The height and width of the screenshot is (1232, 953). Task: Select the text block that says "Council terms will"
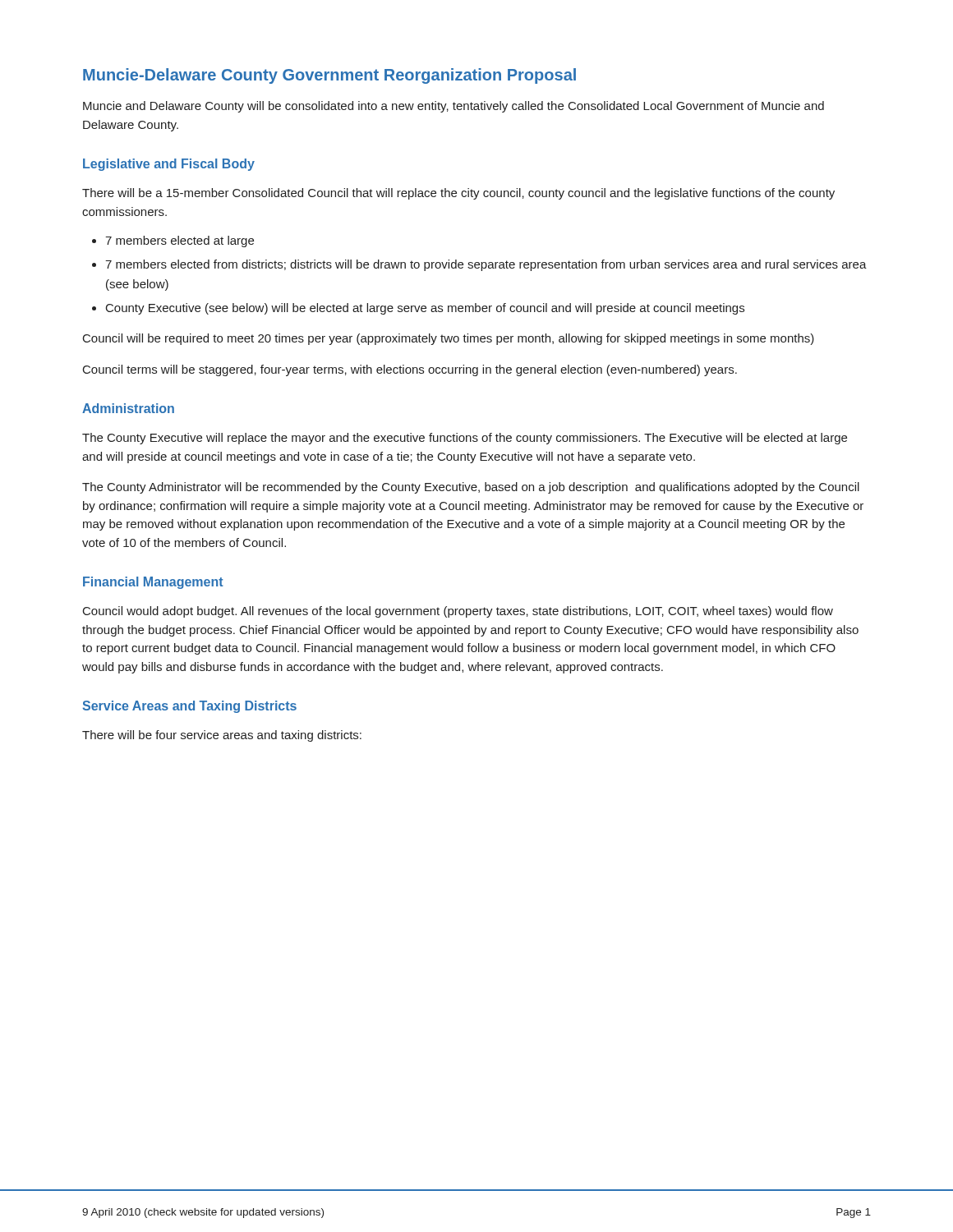point(476,369)
